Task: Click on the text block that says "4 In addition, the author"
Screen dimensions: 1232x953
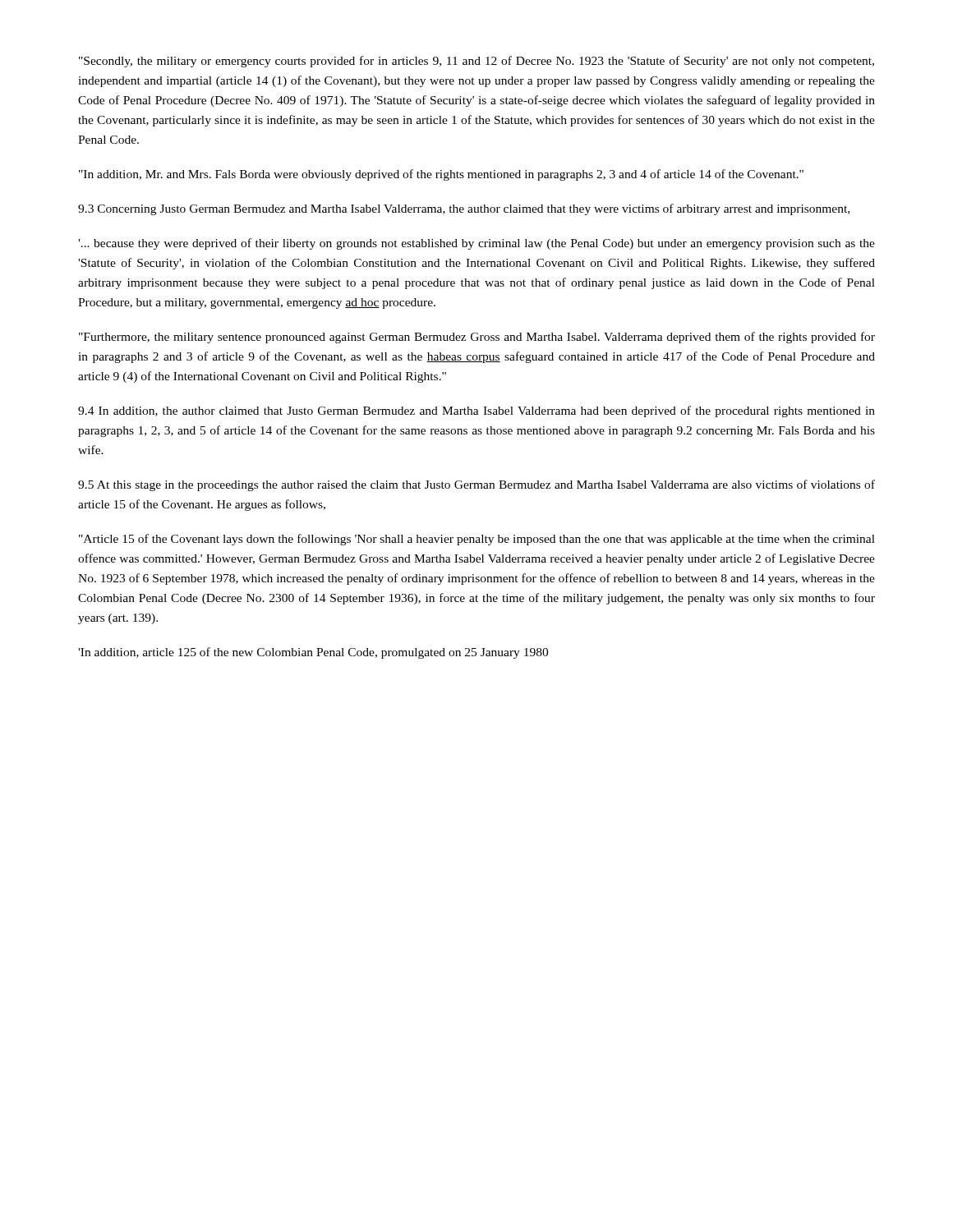Action: click(476, 430)
